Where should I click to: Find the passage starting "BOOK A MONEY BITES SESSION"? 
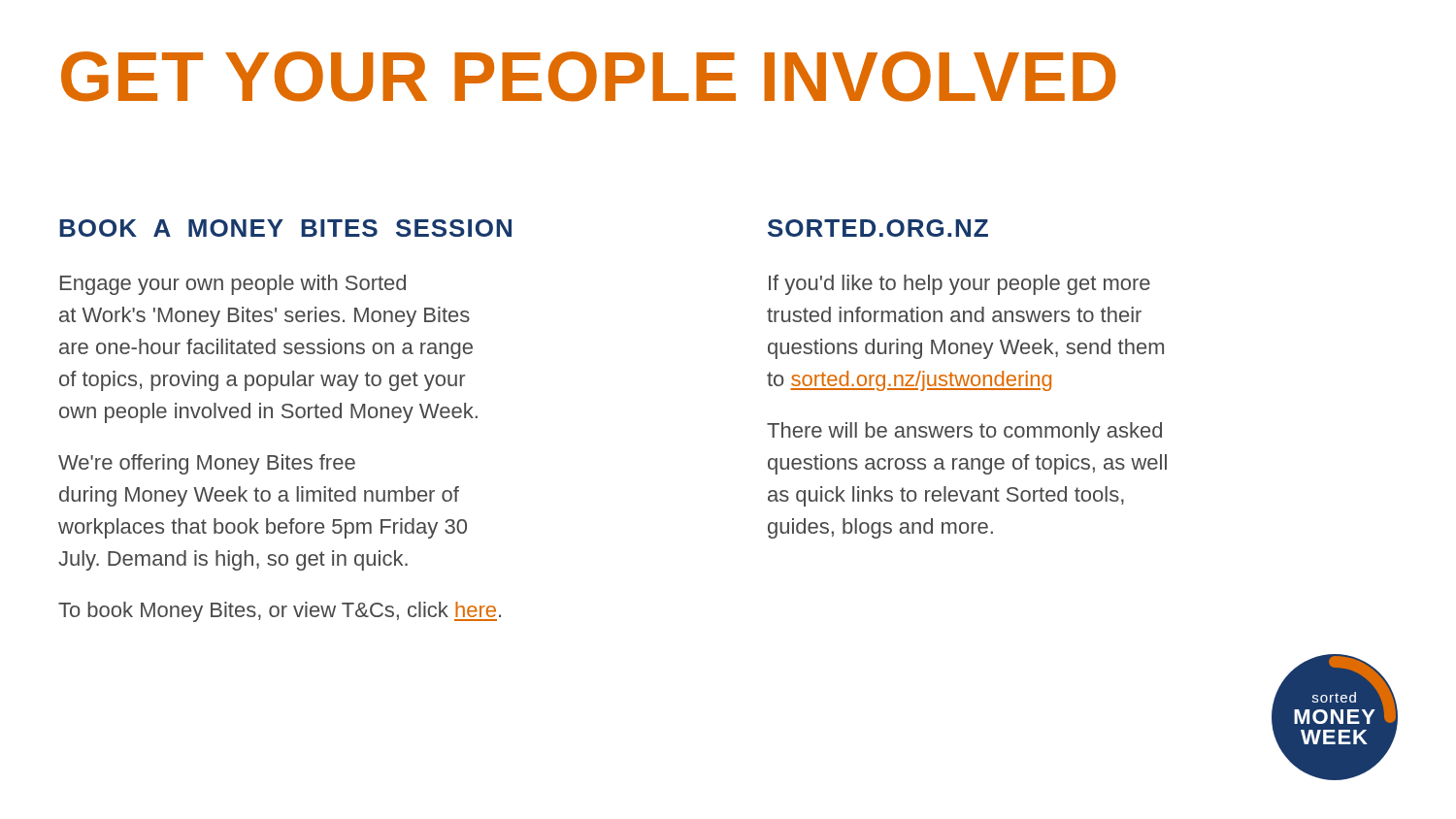pyautogui.click(x=286, y=228)
